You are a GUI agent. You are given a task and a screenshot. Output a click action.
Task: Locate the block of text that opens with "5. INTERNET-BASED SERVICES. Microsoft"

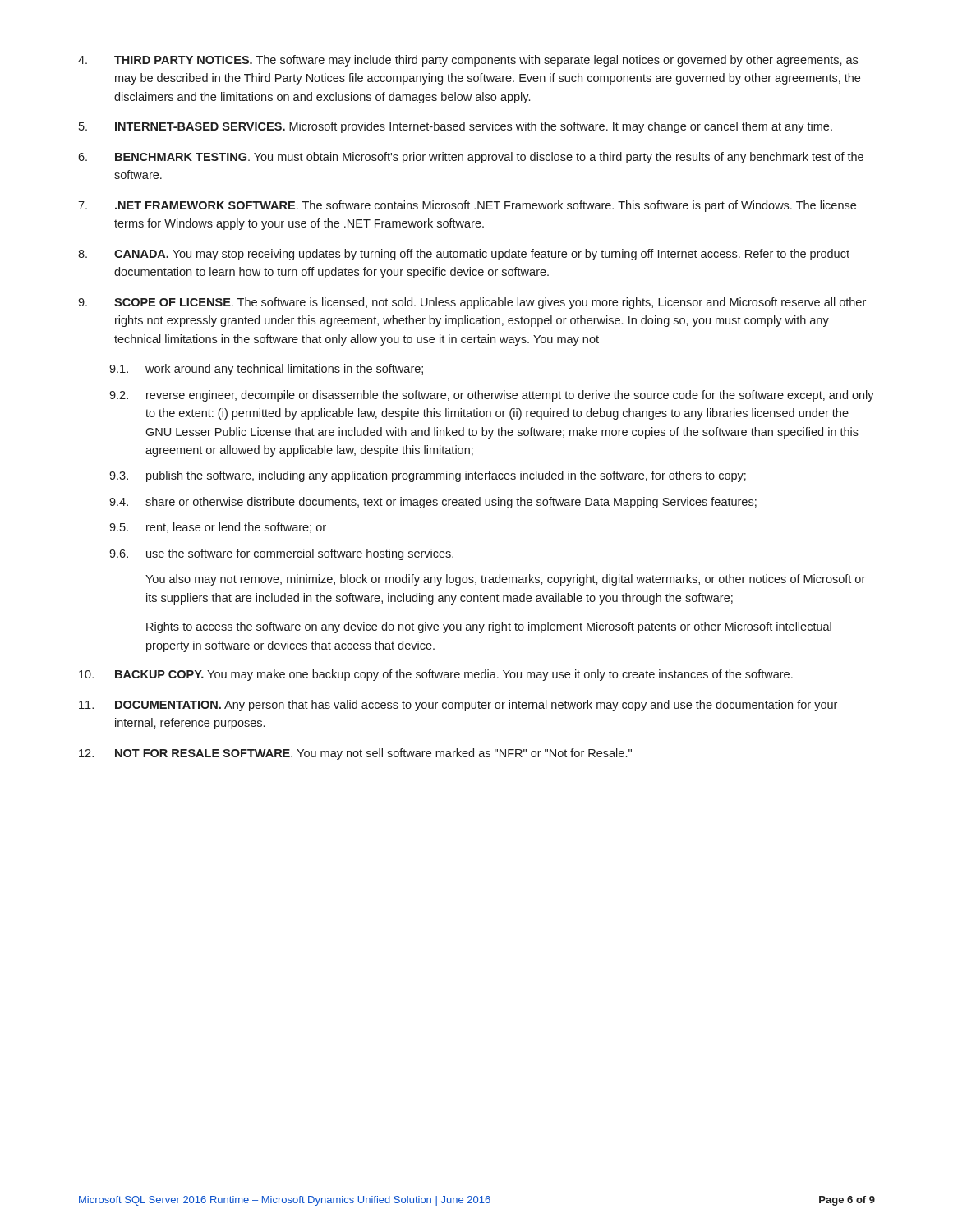pos(476,127)
